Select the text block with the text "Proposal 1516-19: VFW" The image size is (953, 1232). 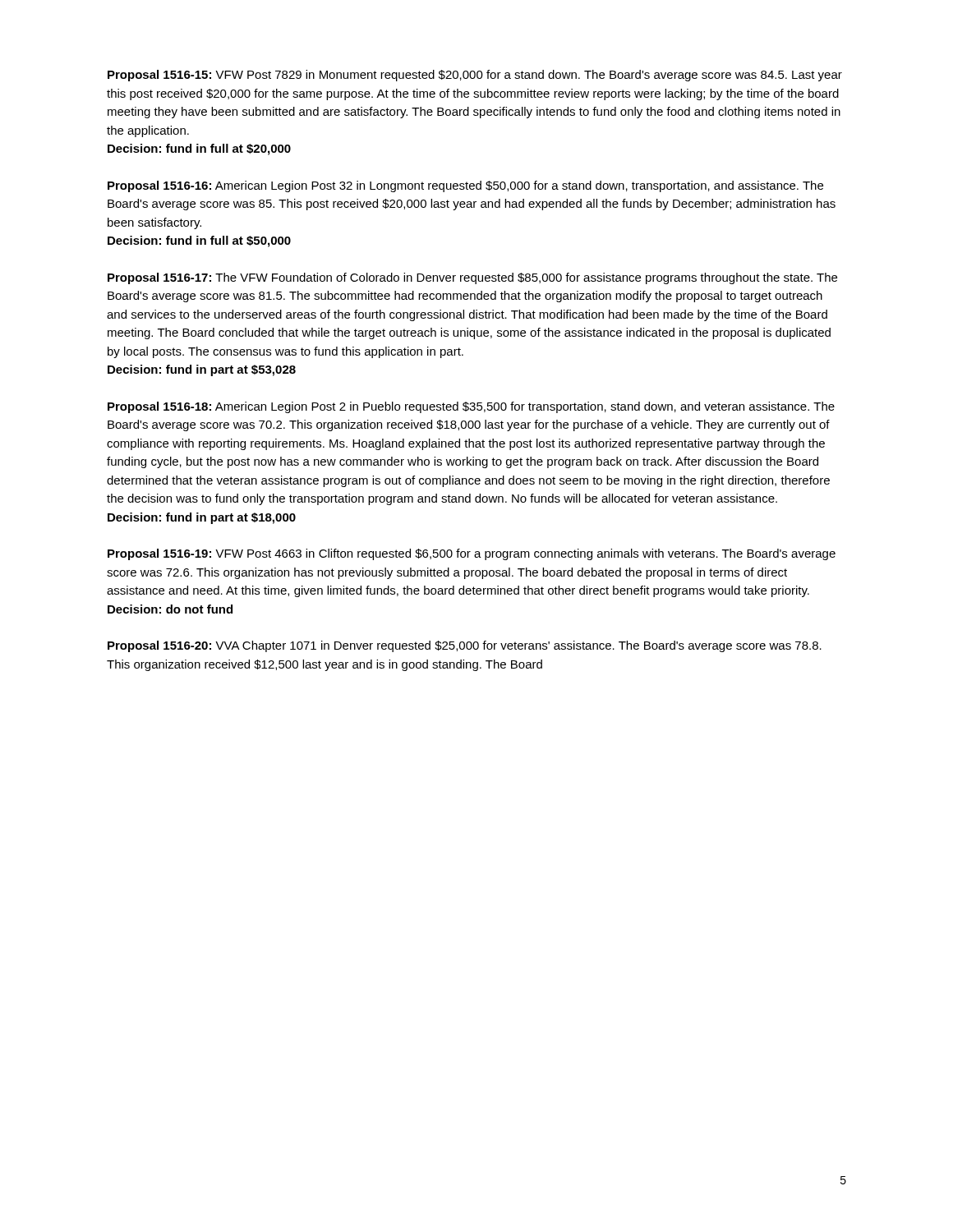pos(476,582)
